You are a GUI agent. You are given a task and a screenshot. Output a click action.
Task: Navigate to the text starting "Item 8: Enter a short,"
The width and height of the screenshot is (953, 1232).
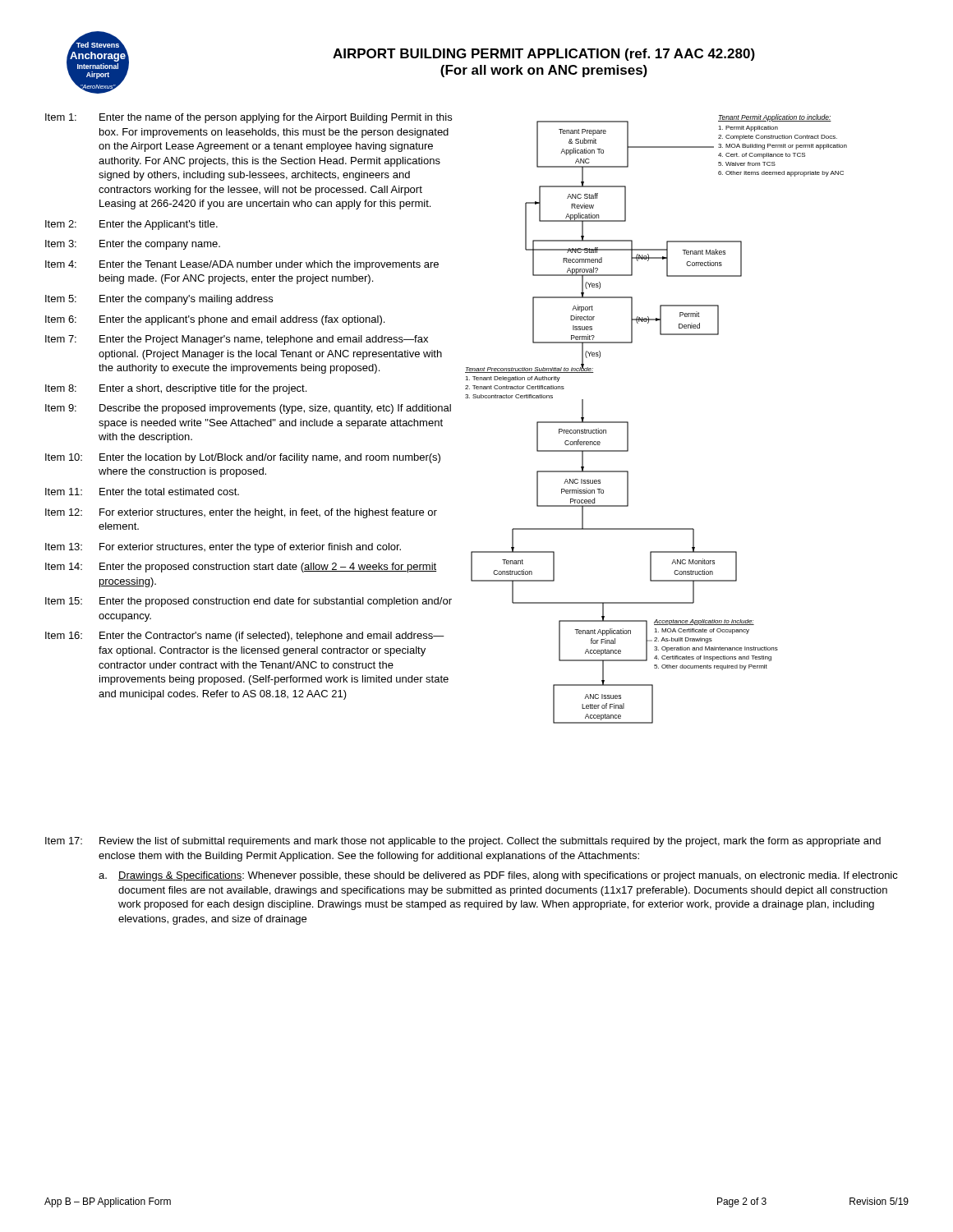pyautogui.click(x=250, y=388)
